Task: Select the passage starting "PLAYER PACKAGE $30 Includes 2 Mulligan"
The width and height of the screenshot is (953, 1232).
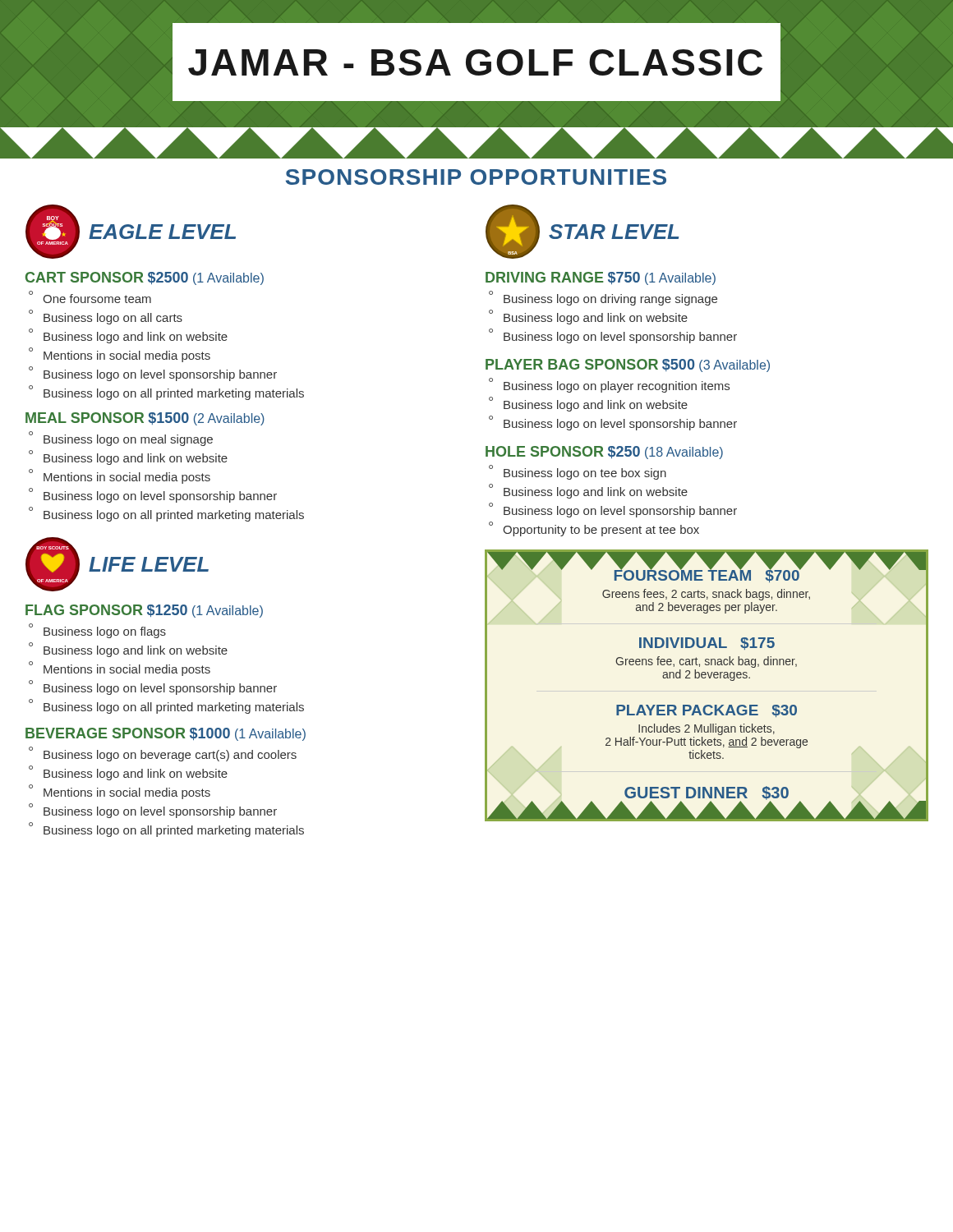Action: point(707,731)
